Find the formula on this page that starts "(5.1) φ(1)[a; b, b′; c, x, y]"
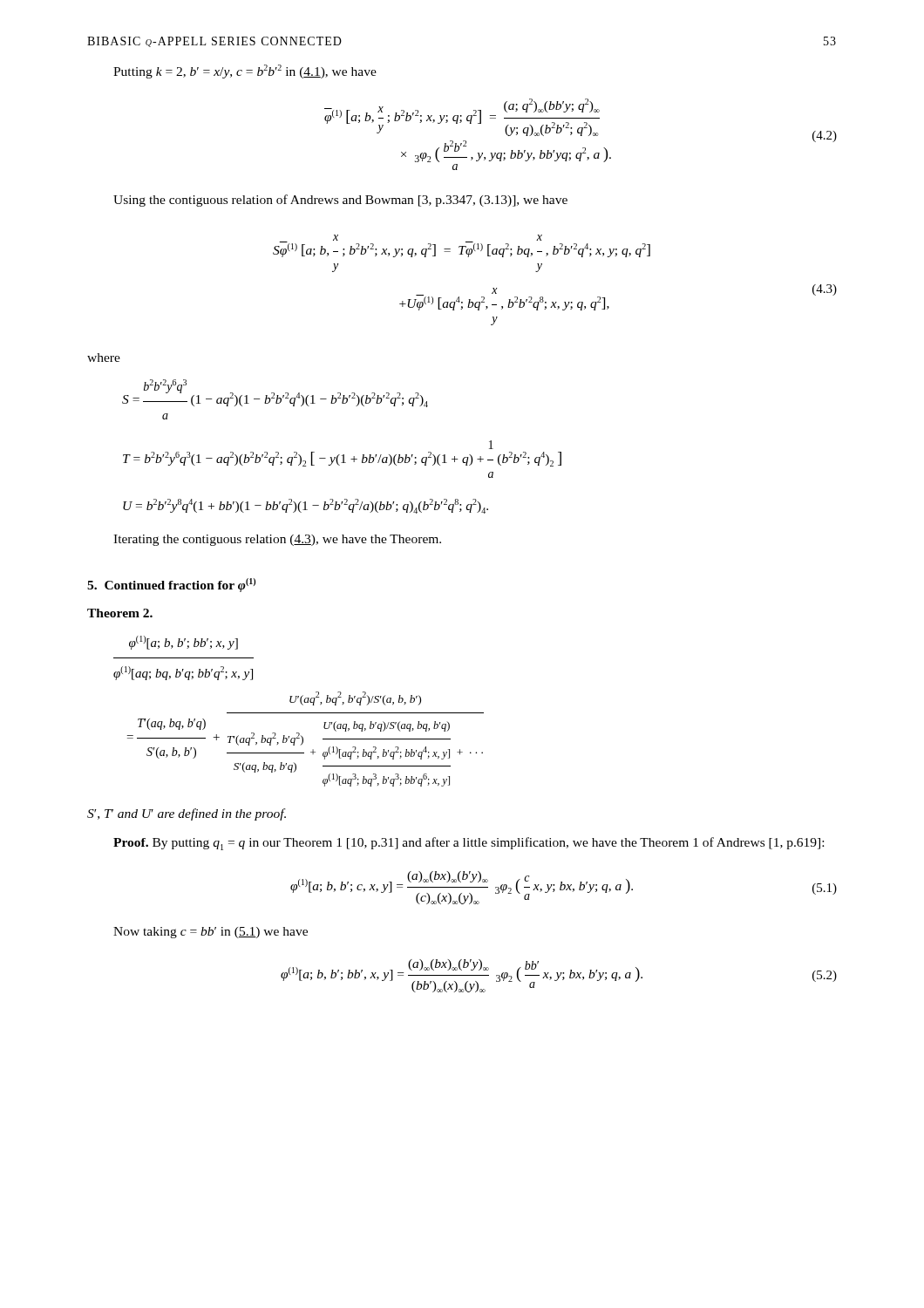 pos(564,887)
